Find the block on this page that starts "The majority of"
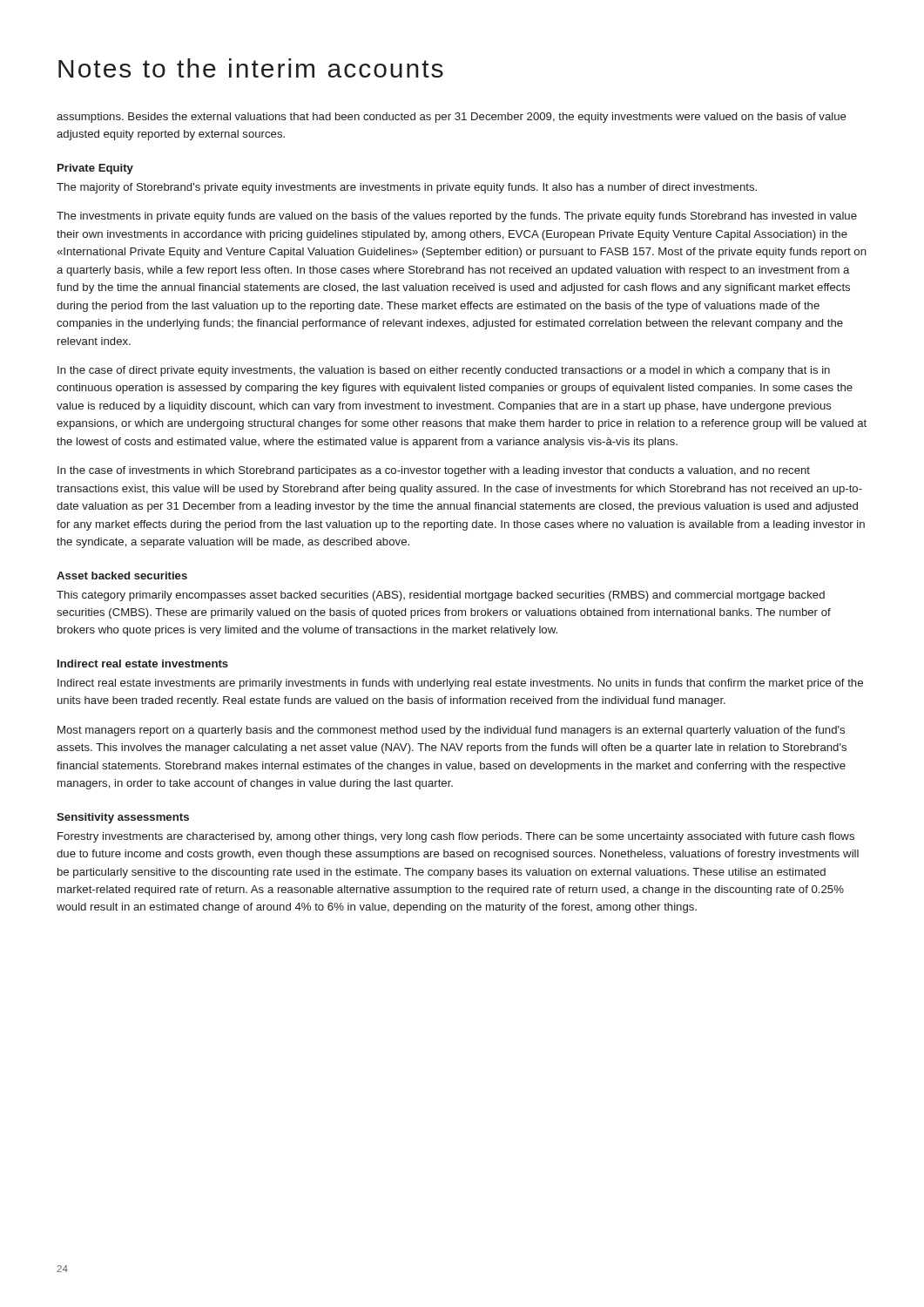Screen dimensions: 1307x924 407,187
